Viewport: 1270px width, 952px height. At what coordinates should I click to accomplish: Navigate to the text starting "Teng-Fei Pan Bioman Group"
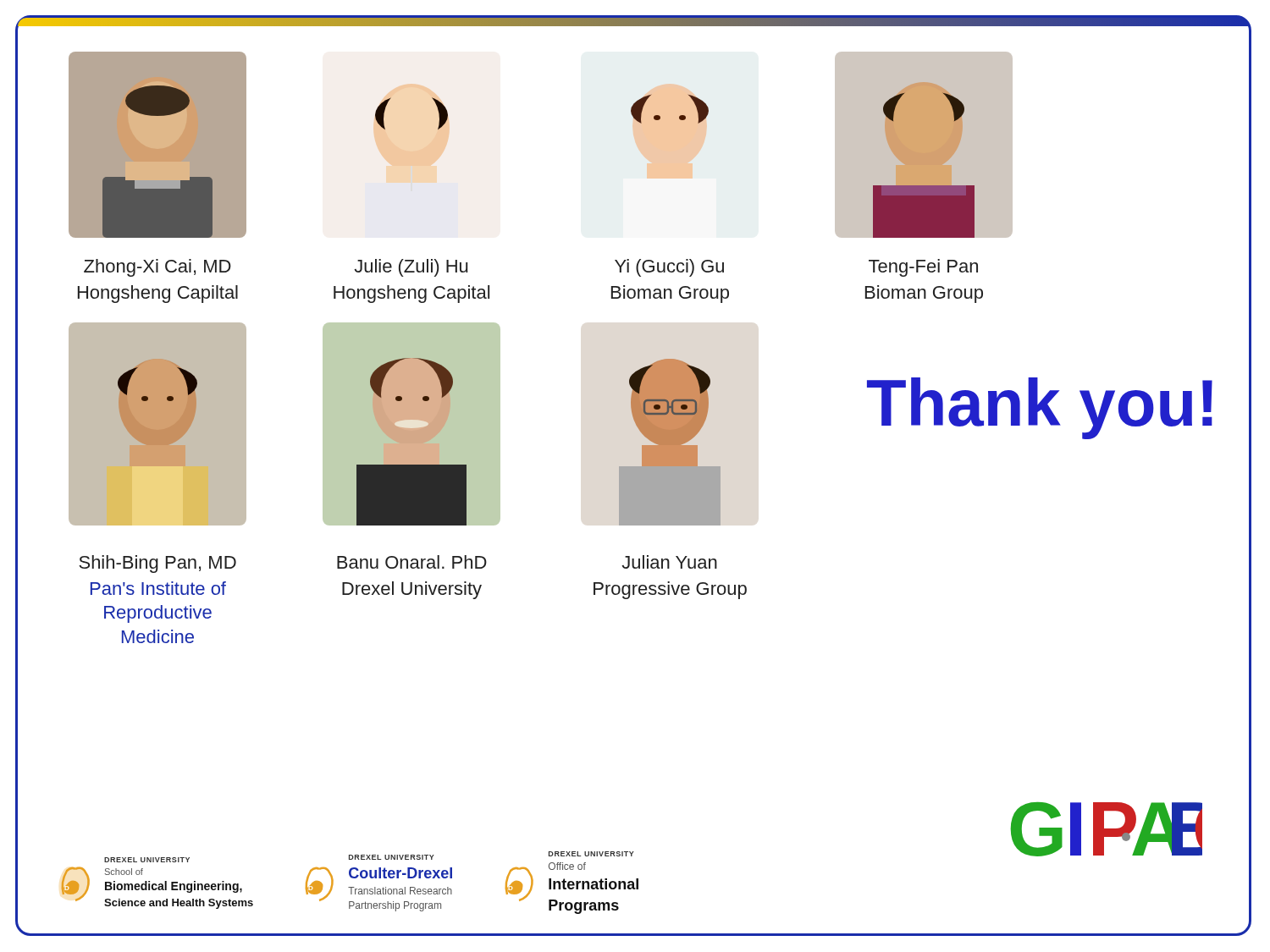click(x=924, y=280)
